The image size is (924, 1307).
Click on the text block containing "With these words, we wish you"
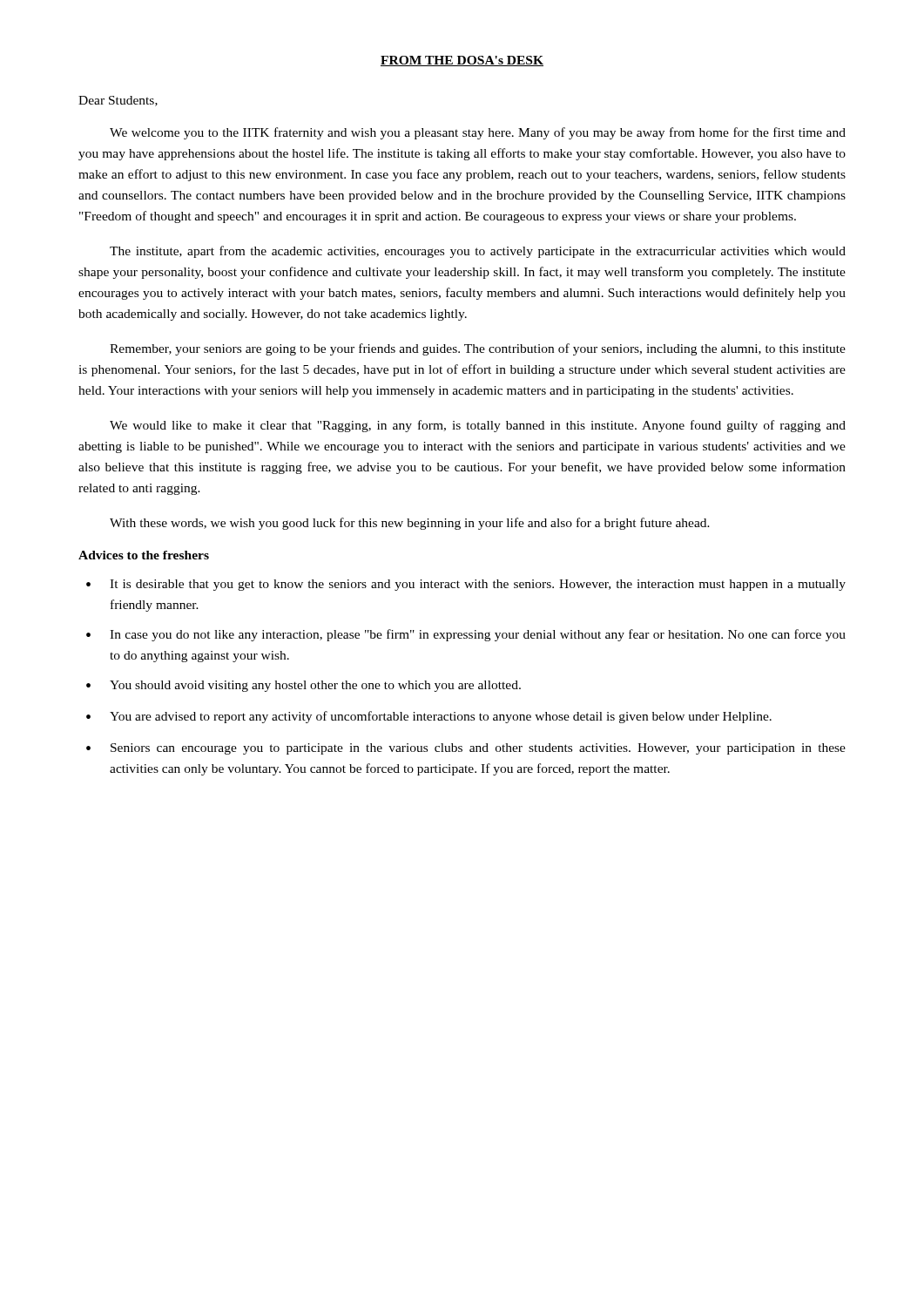point(410,523)
